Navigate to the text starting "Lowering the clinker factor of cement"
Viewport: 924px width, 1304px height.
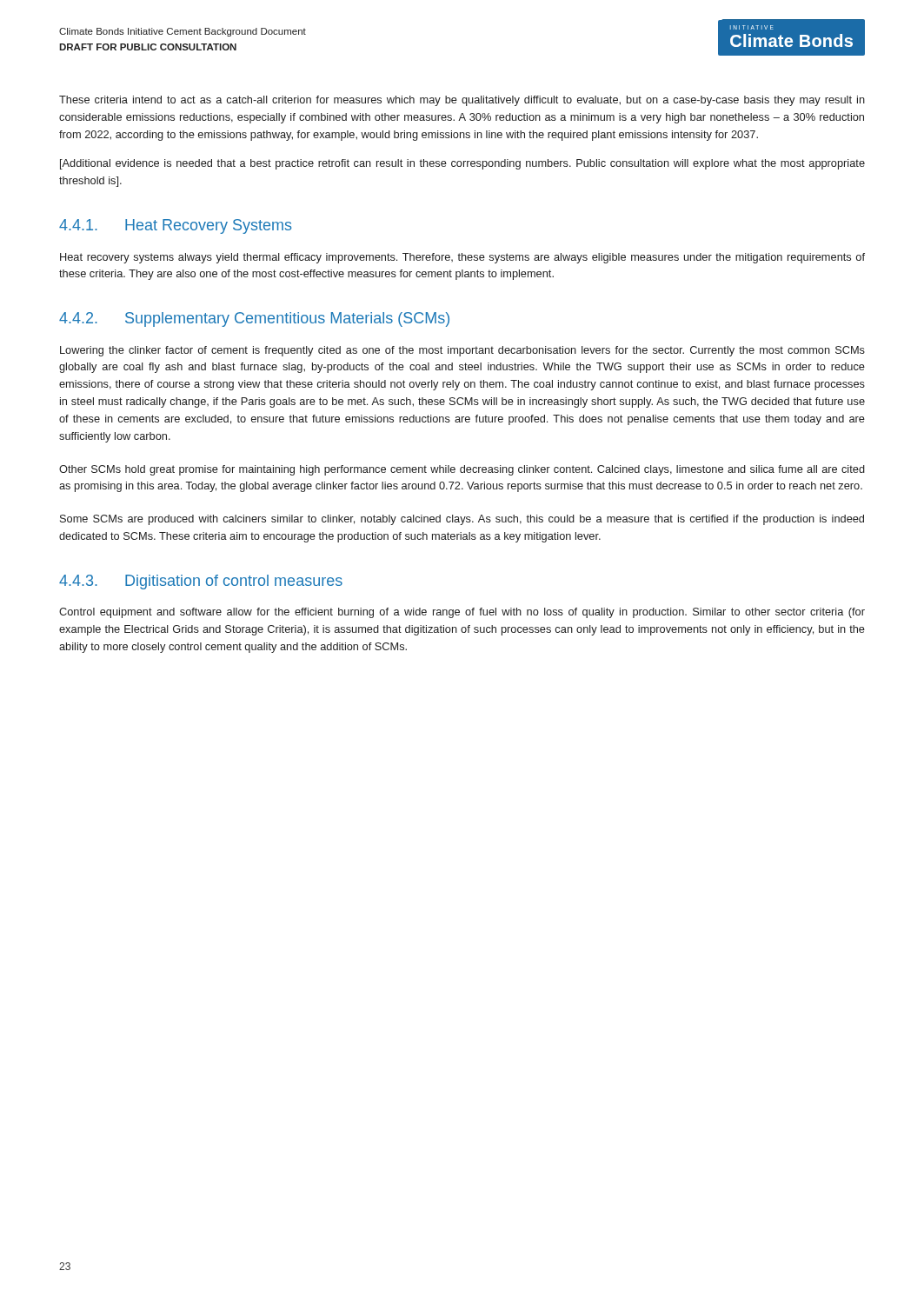coord(462,393)
